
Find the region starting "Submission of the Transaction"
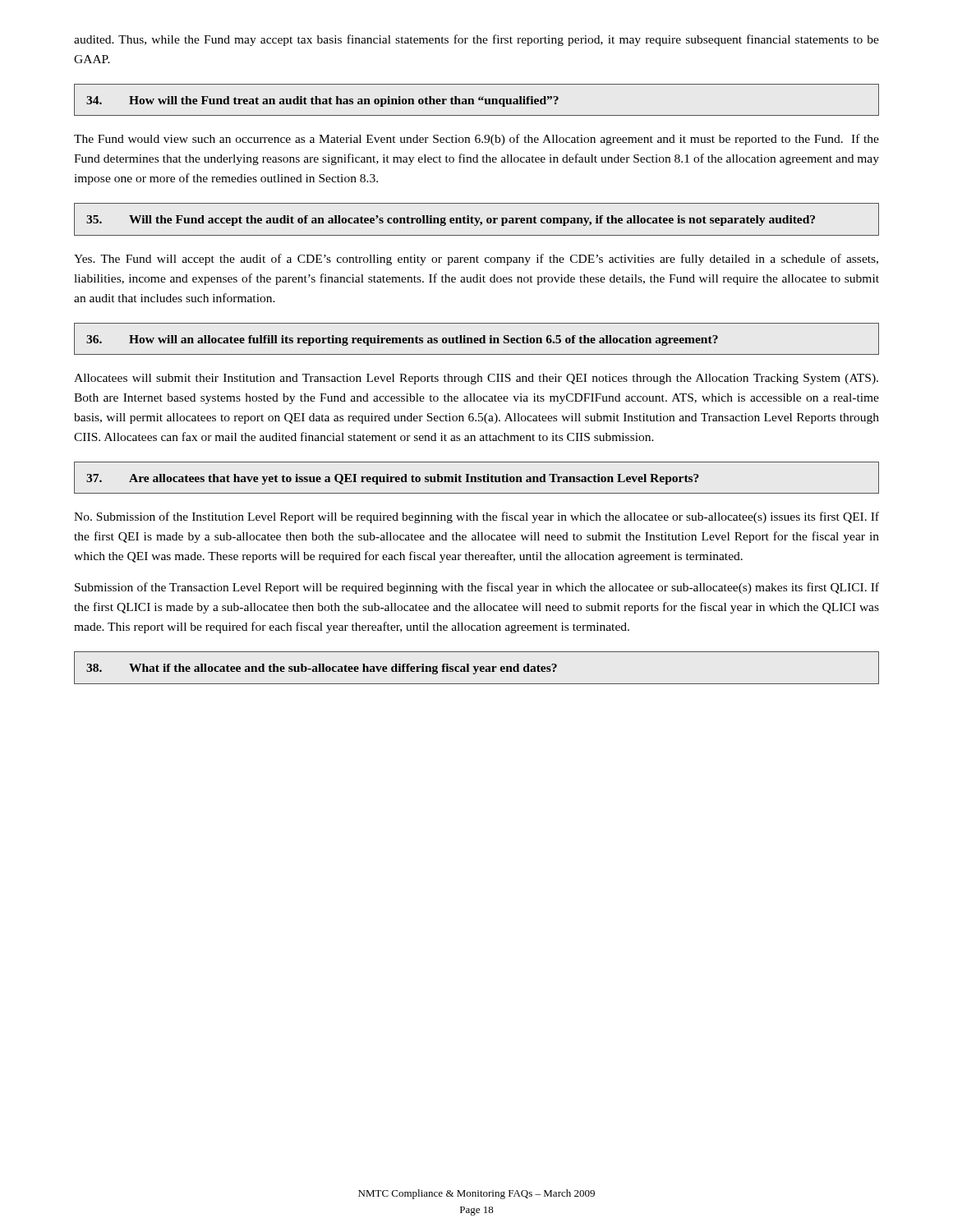pos(476,607)
